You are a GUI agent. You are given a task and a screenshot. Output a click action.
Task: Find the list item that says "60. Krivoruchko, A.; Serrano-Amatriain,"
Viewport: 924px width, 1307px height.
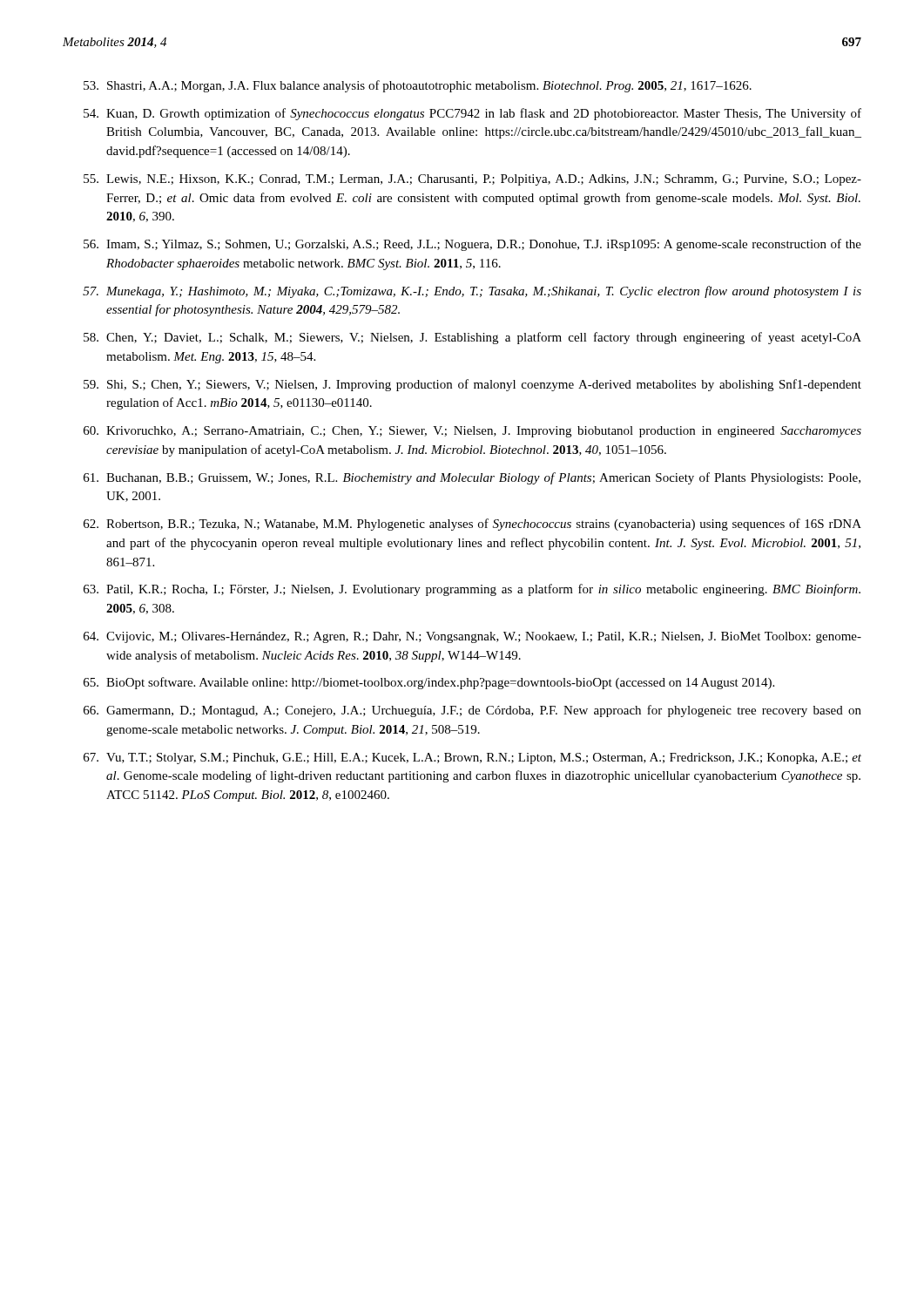tap(462, 441)
